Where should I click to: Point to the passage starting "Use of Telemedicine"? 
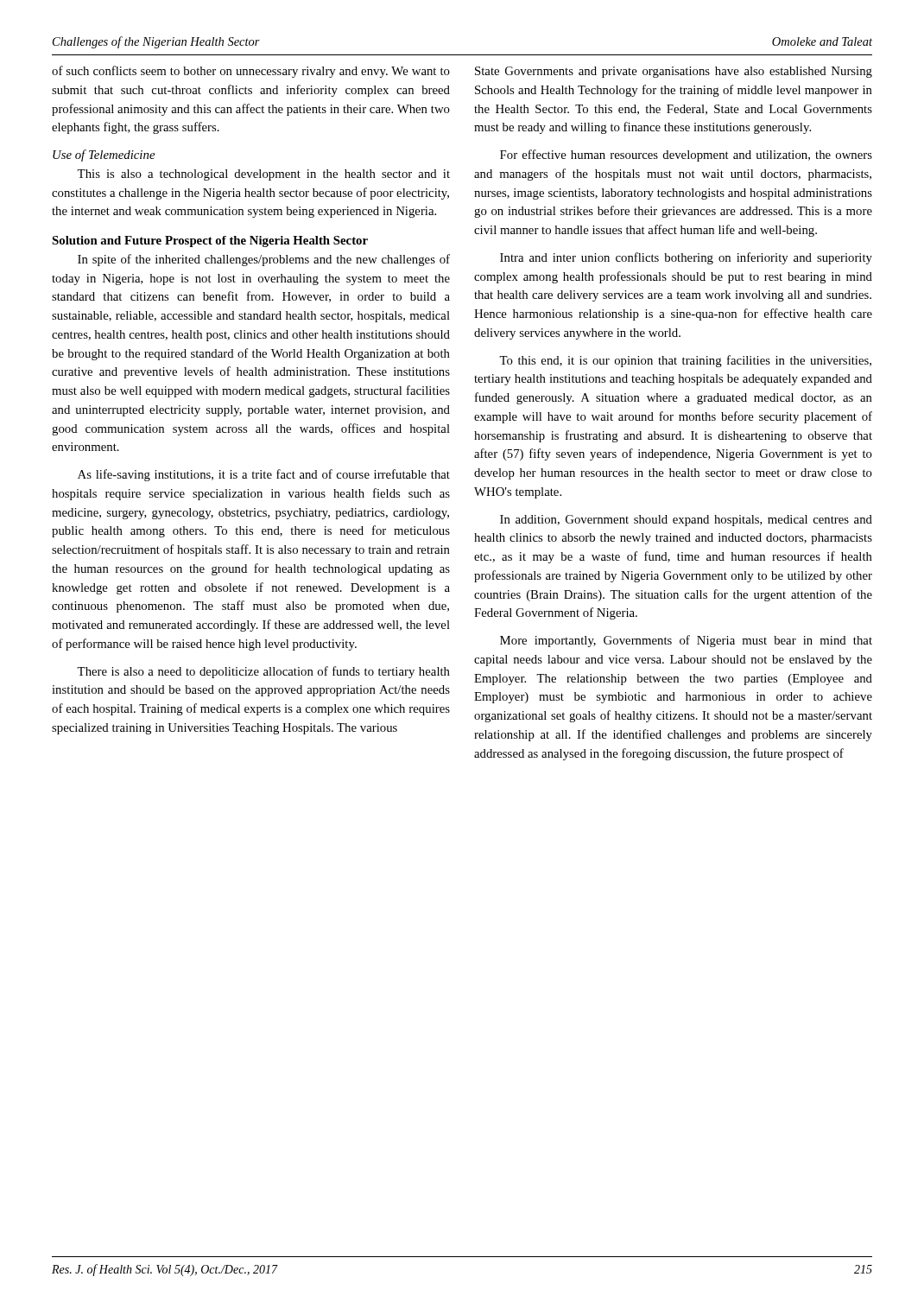coord(104,156)
